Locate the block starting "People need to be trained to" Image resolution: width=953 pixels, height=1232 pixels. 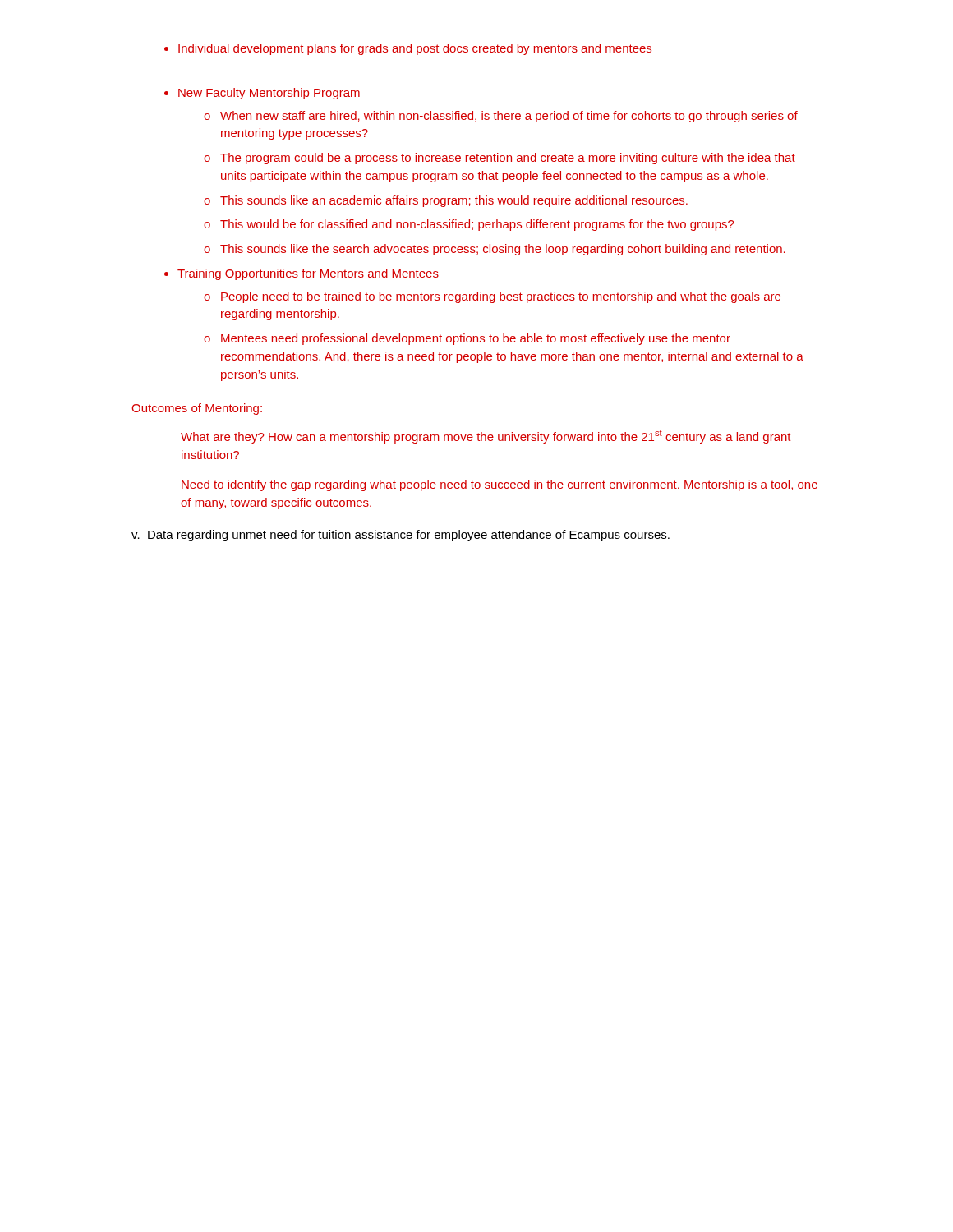(501, 305)
